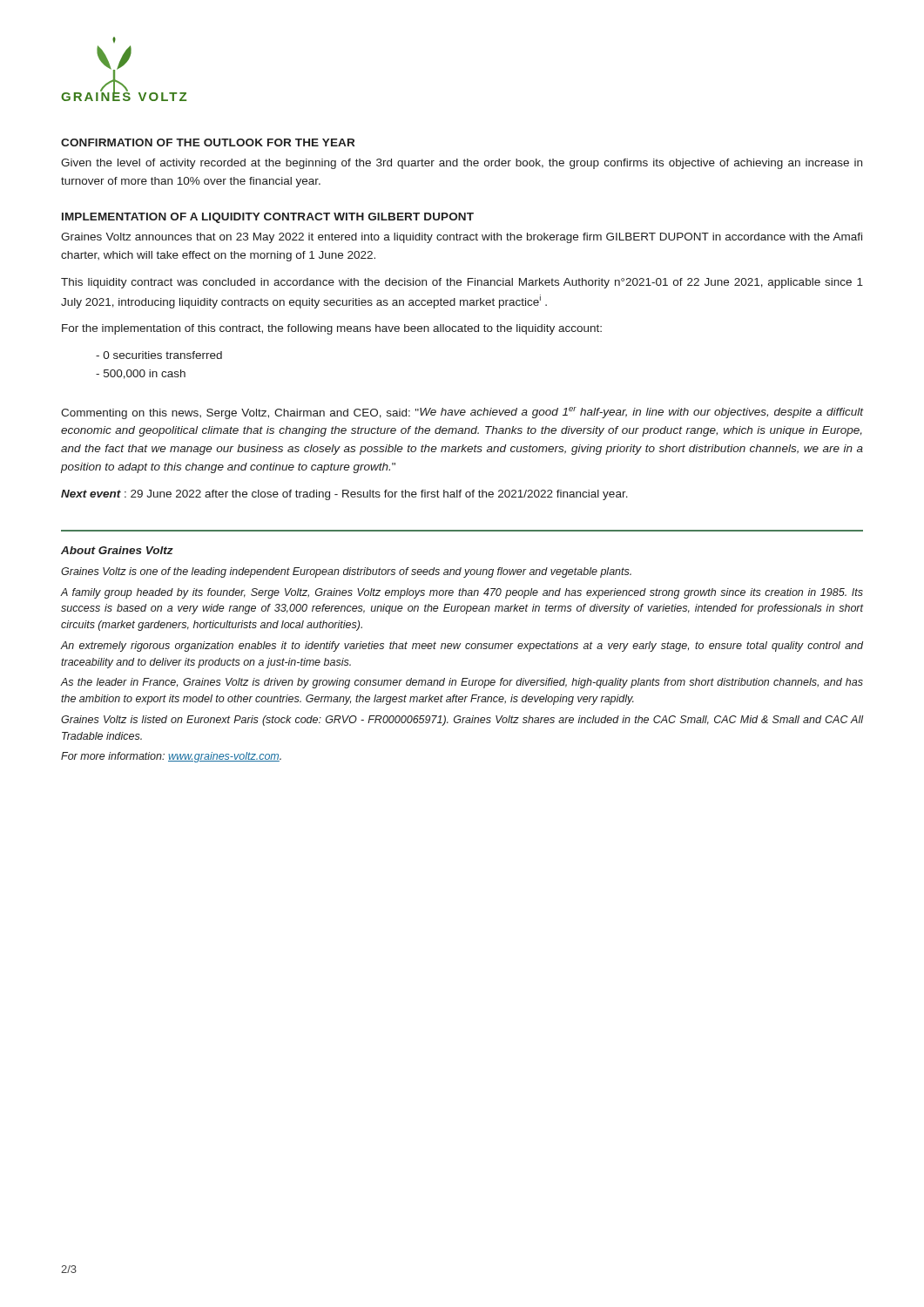Select the text block starting "Confirmation of the outlook for the year"

[x=208, y=142]
